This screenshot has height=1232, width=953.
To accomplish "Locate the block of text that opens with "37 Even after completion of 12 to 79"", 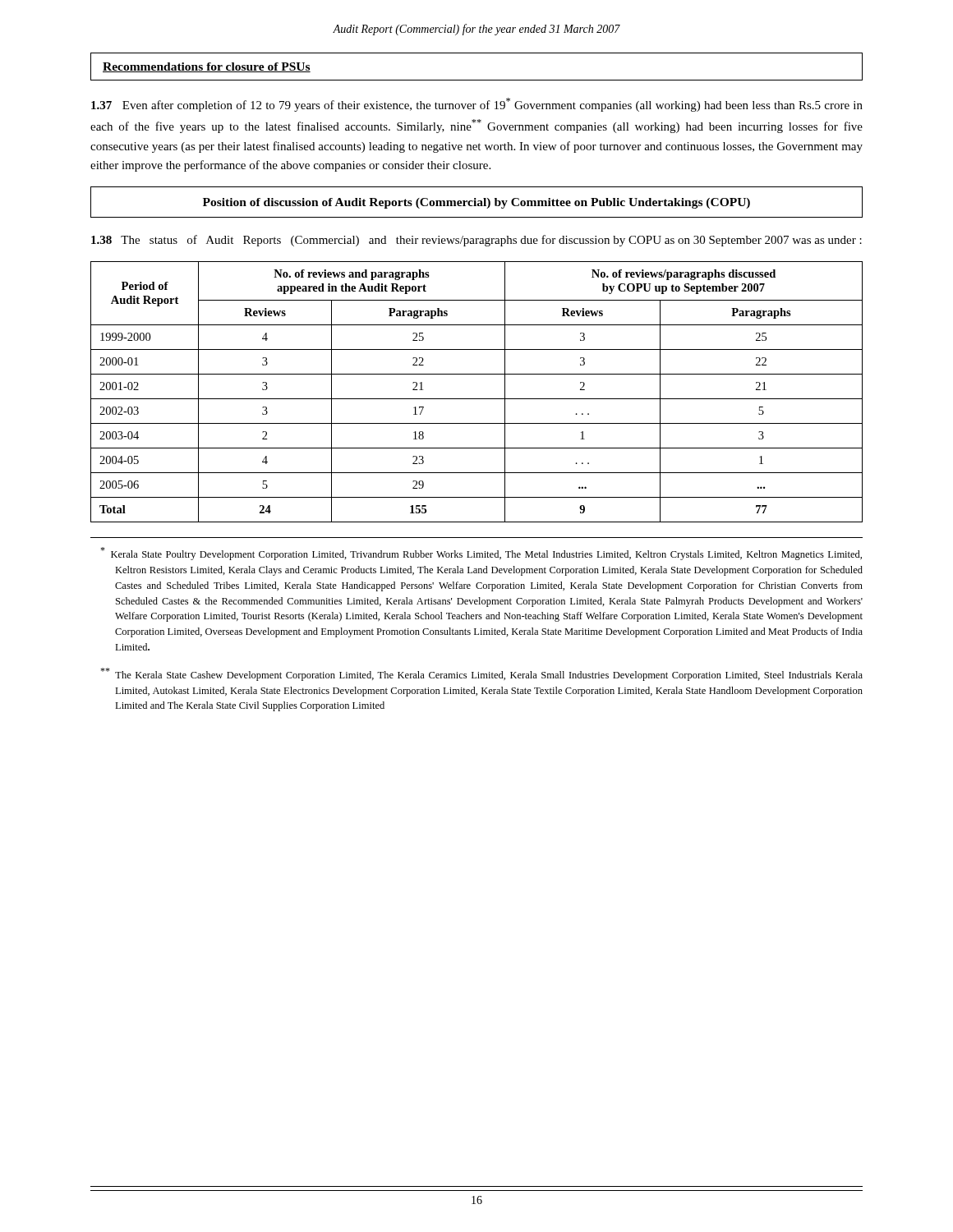I will 476,133.
